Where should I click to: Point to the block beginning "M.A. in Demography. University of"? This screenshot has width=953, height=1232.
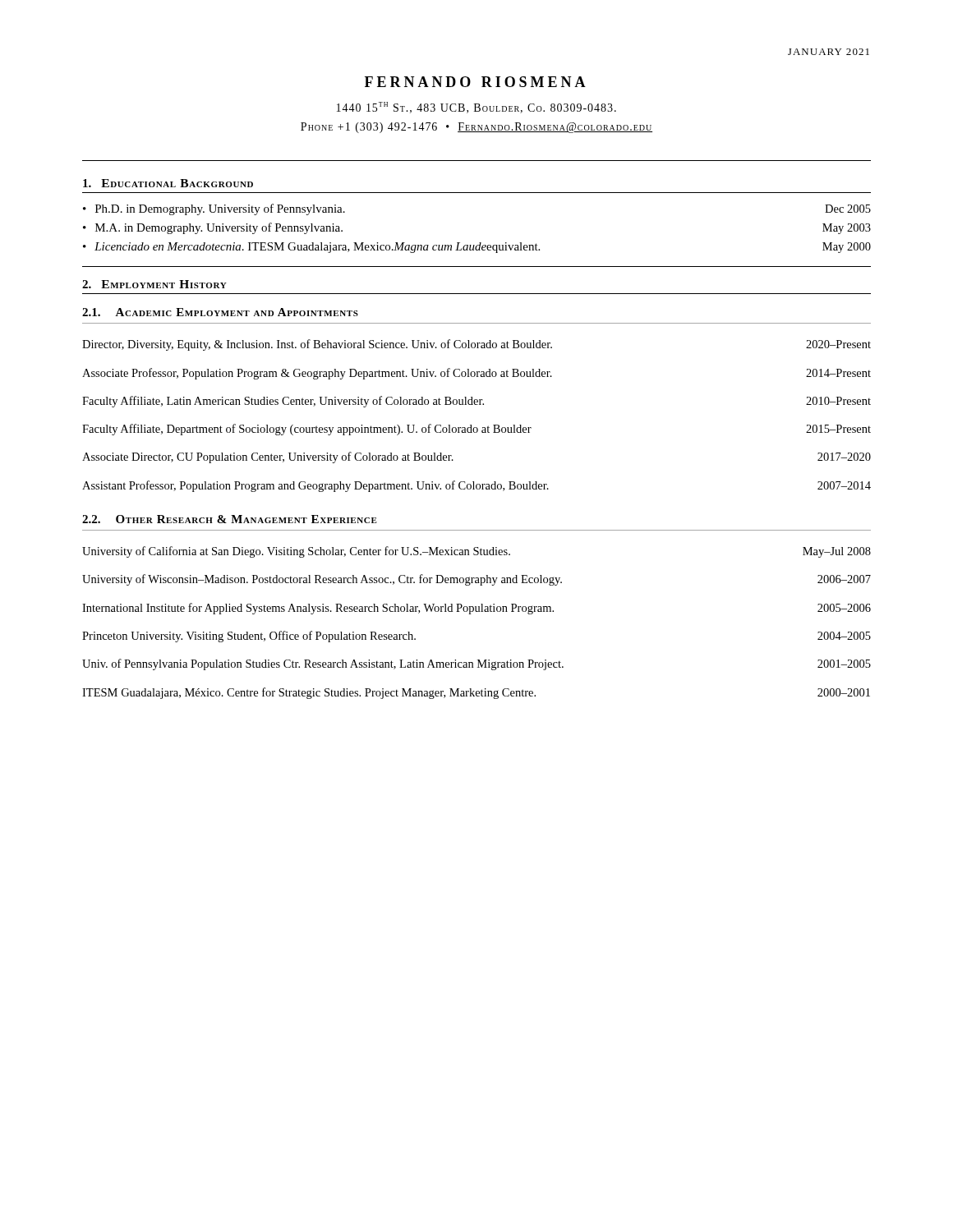[223, 228]
